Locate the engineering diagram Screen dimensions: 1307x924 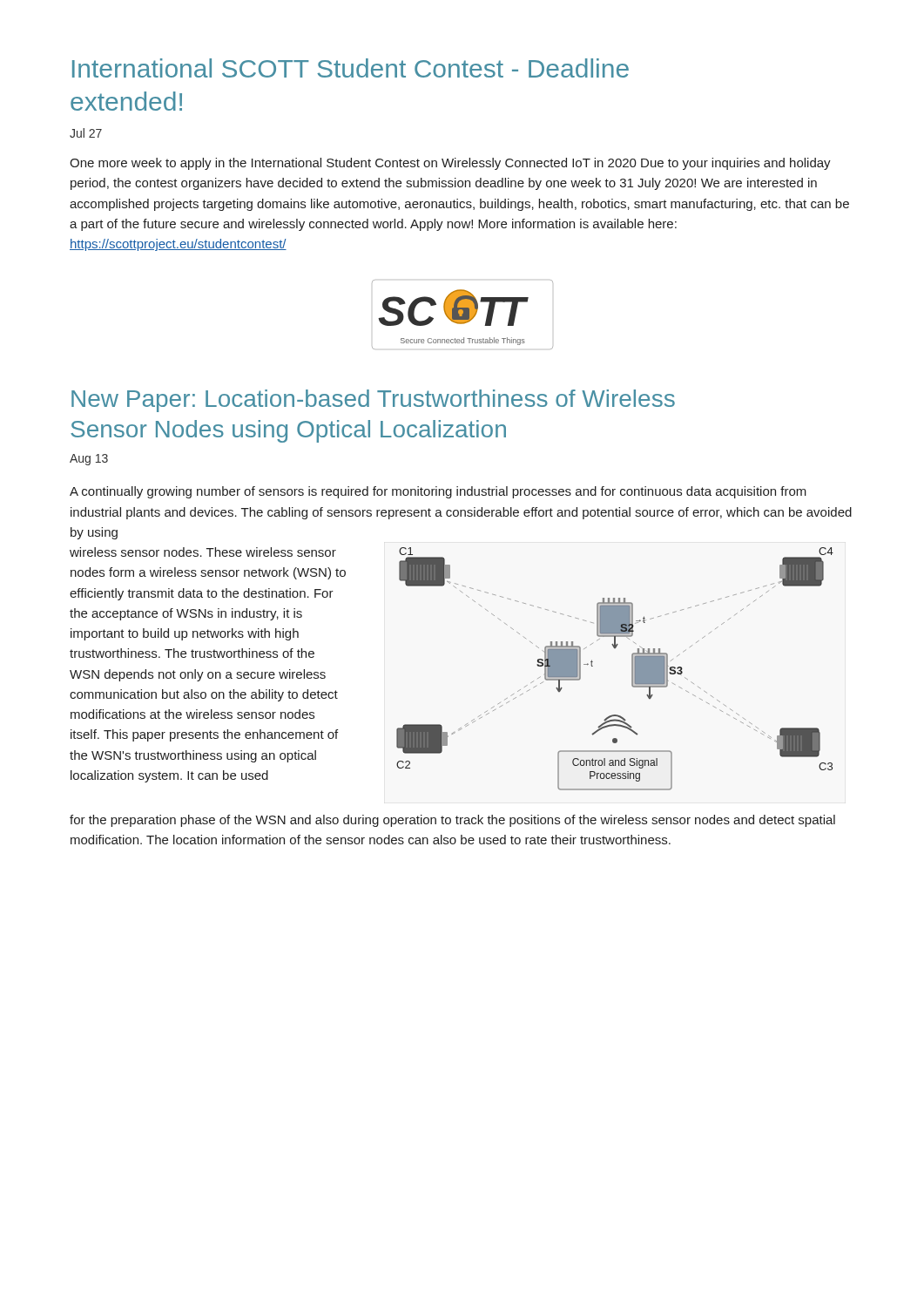[619, 674]
